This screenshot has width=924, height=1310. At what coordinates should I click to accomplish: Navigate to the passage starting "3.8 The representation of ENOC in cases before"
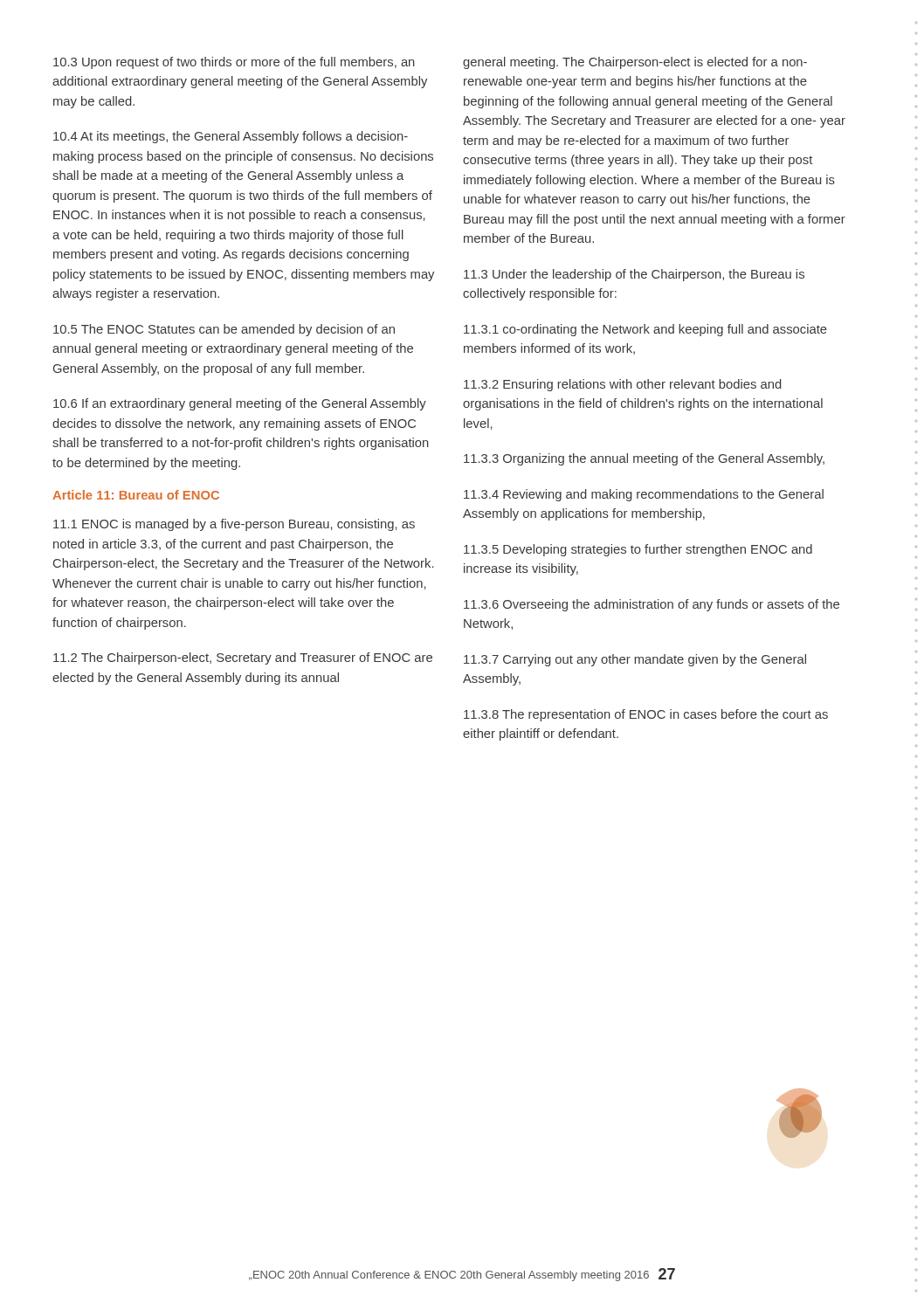pyautogui.click(x=646, y=724)
